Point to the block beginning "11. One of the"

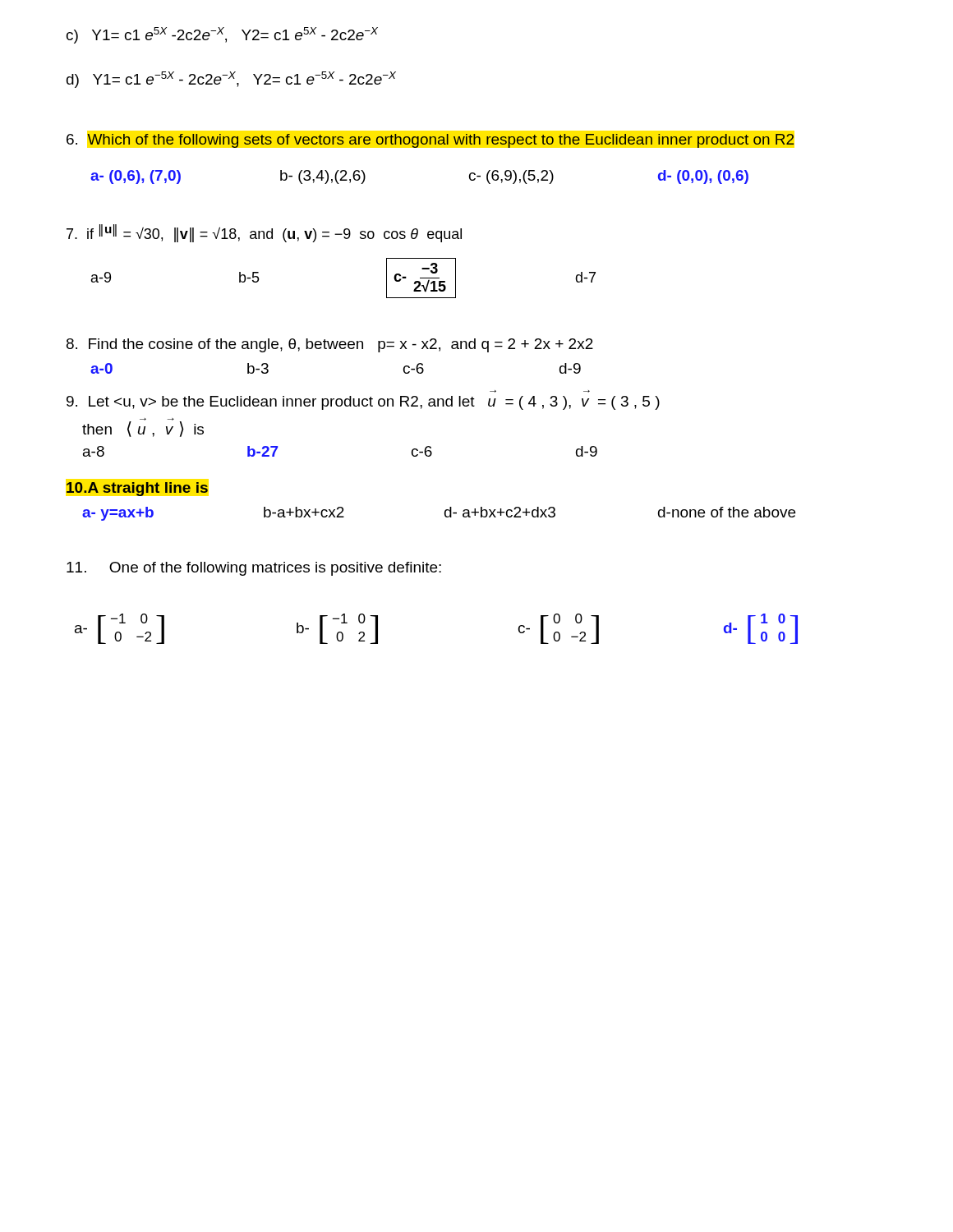254,567
